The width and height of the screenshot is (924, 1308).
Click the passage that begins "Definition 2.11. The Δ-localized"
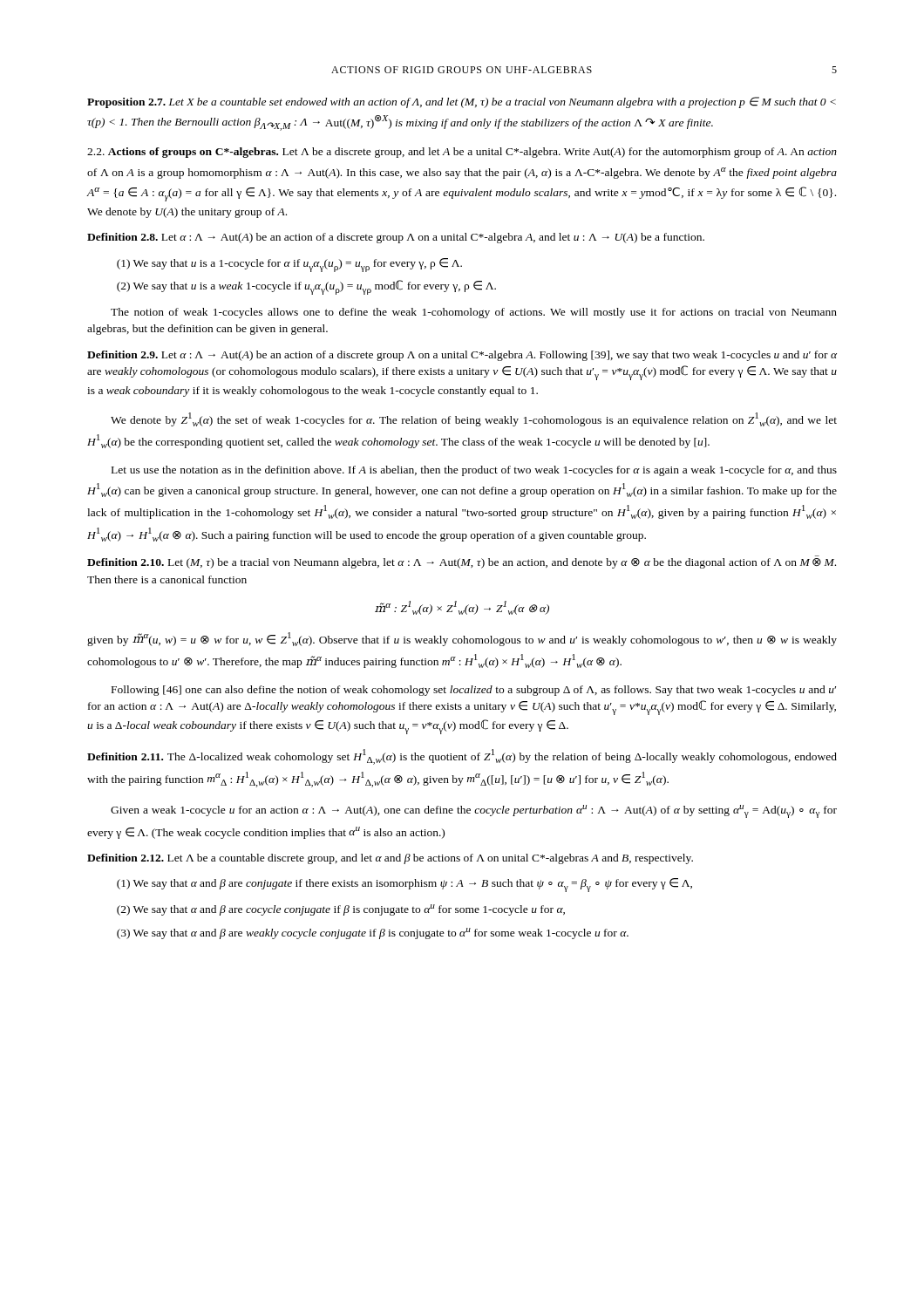click(x=462, y=767)
